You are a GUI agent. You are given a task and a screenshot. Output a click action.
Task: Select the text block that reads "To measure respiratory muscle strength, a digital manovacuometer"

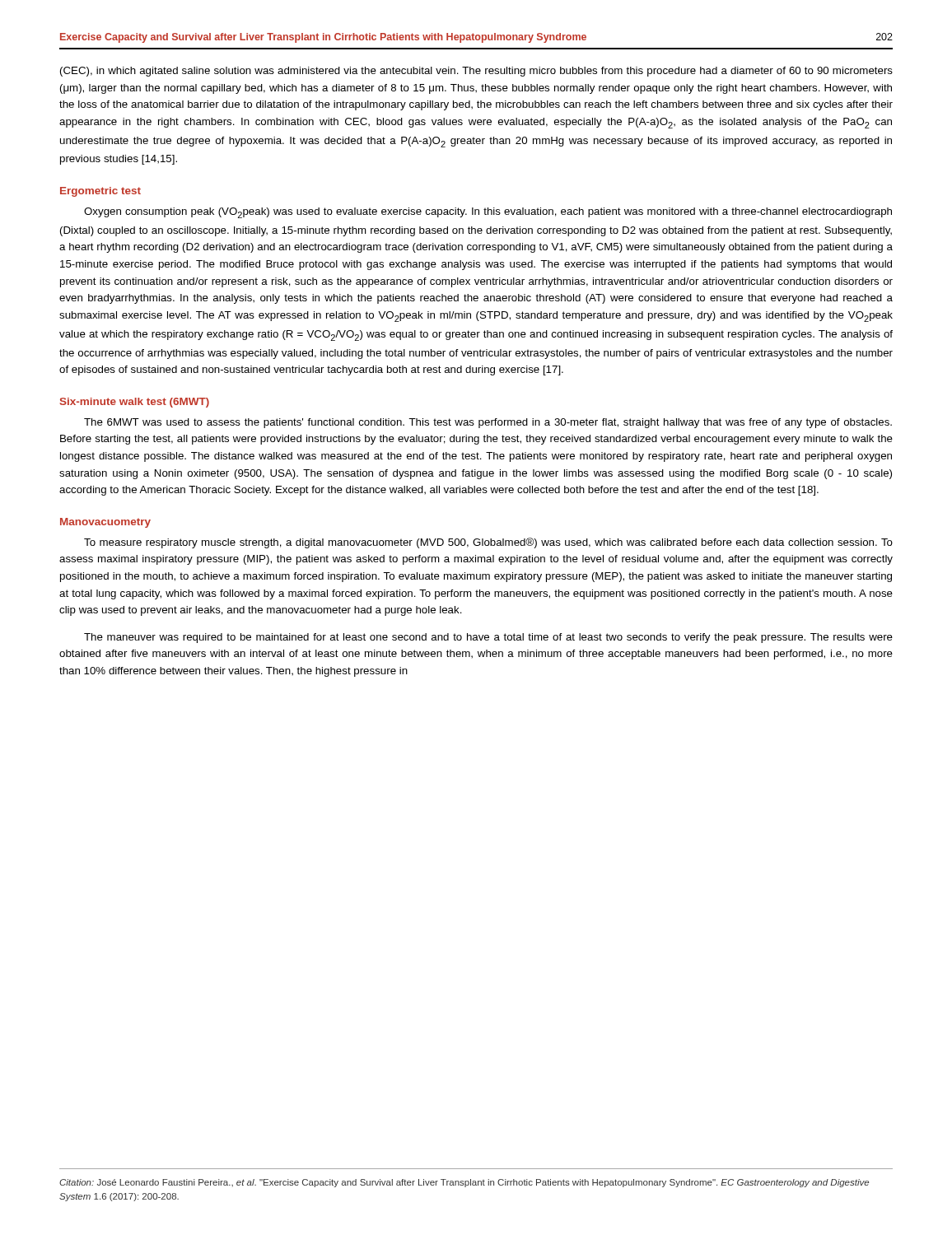pyautogui.click(x=476, y=576)
